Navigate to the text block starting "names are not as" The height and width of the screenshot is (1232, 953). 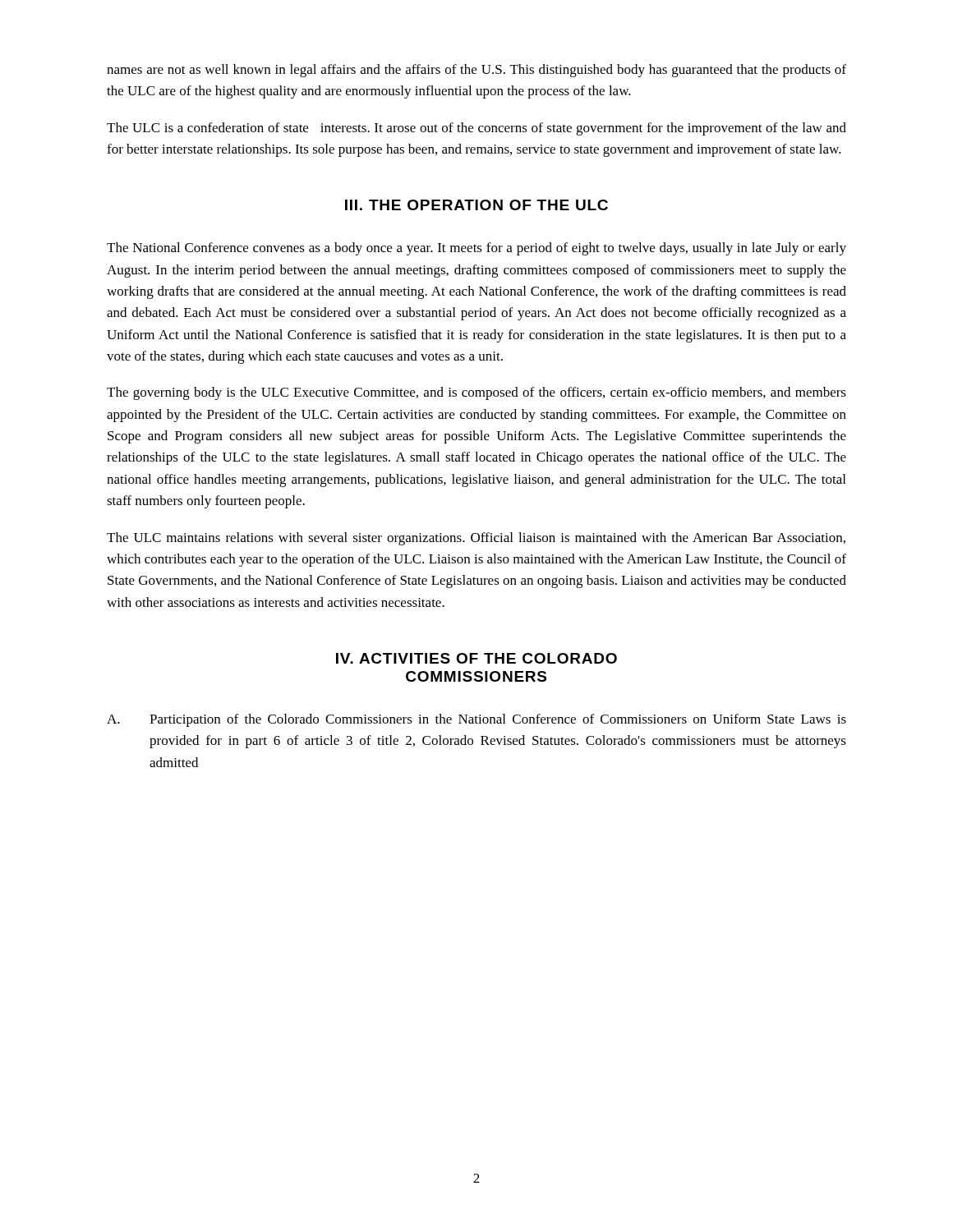(476, 80)
